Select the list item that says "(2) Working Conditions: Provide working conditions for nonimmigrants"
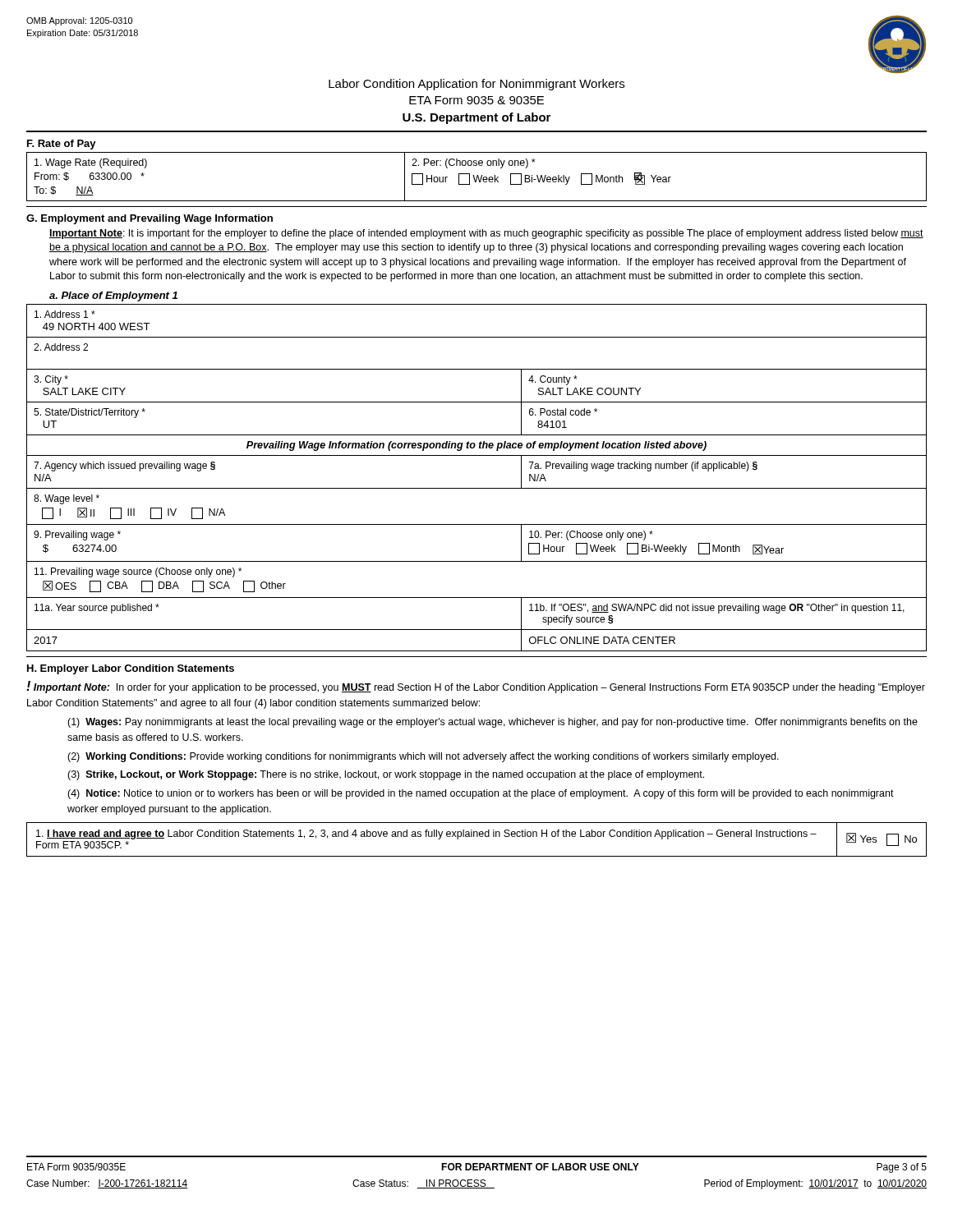This screenshot has height=1232, width=953. click(x=423, y=756)
